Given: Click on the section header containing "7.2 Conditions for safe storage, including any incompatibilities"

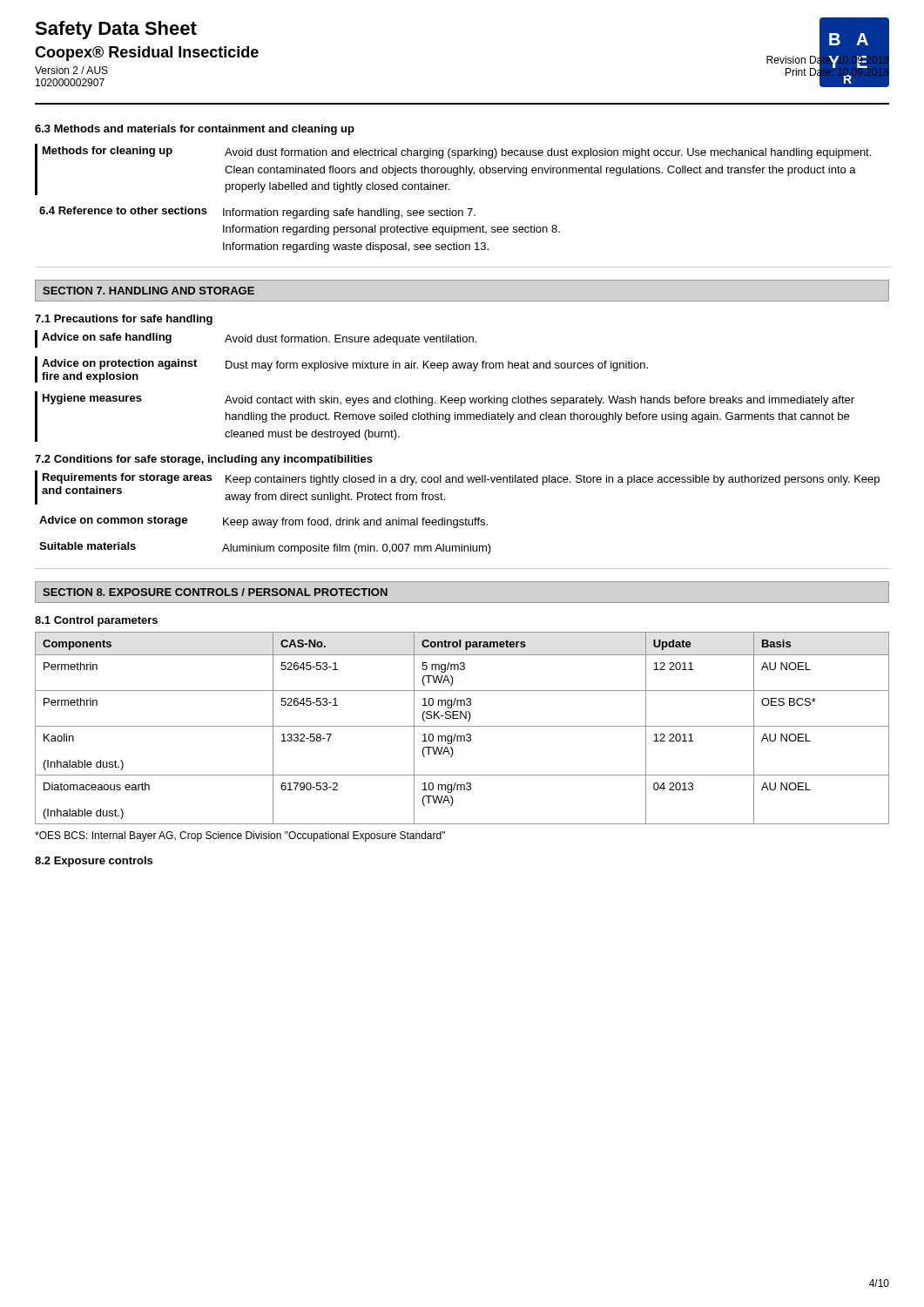Looking at the screenshot, I should click(204, 459).
